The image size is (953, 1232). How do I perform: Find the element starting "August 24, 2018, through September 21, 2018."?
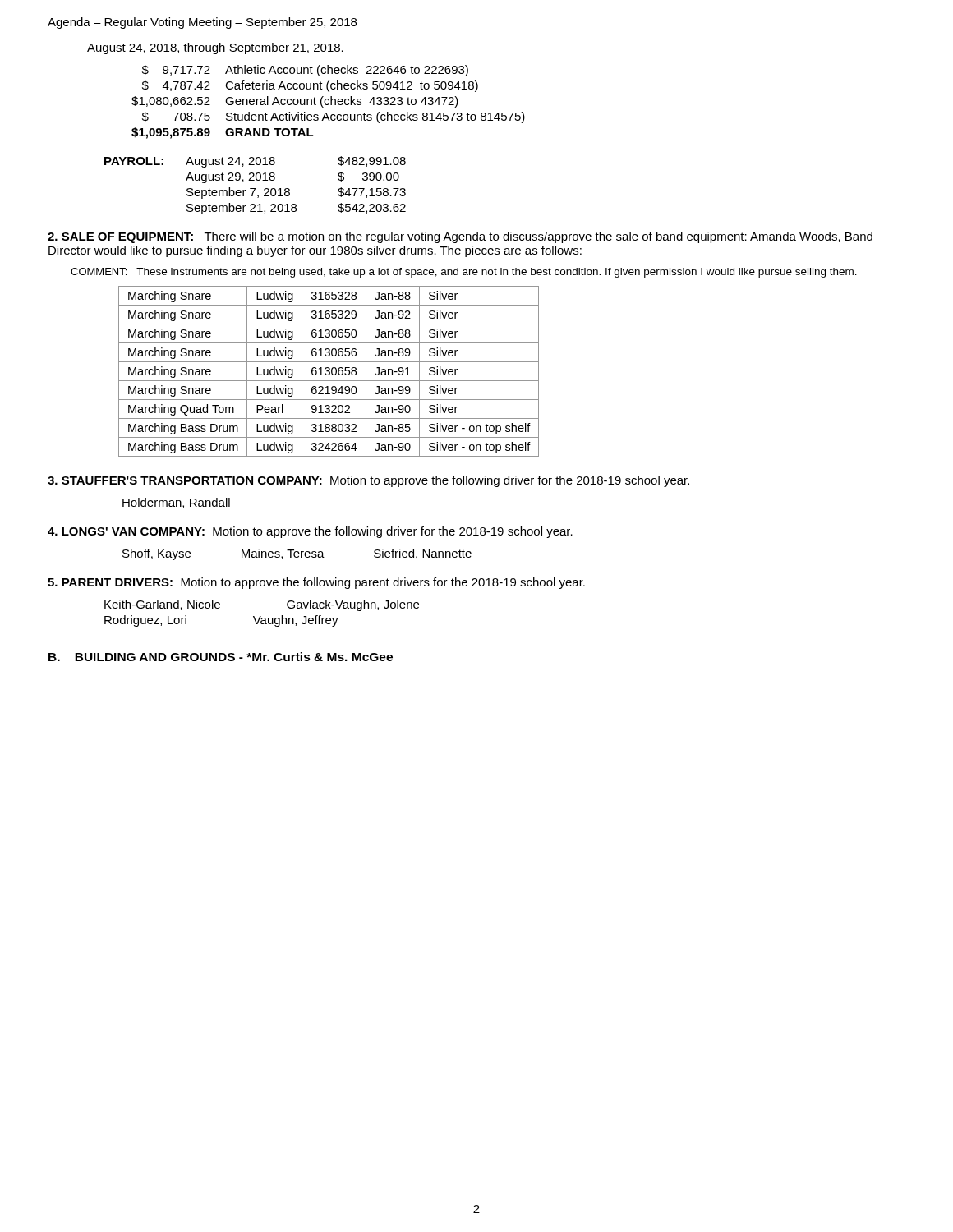coord(216,47)
